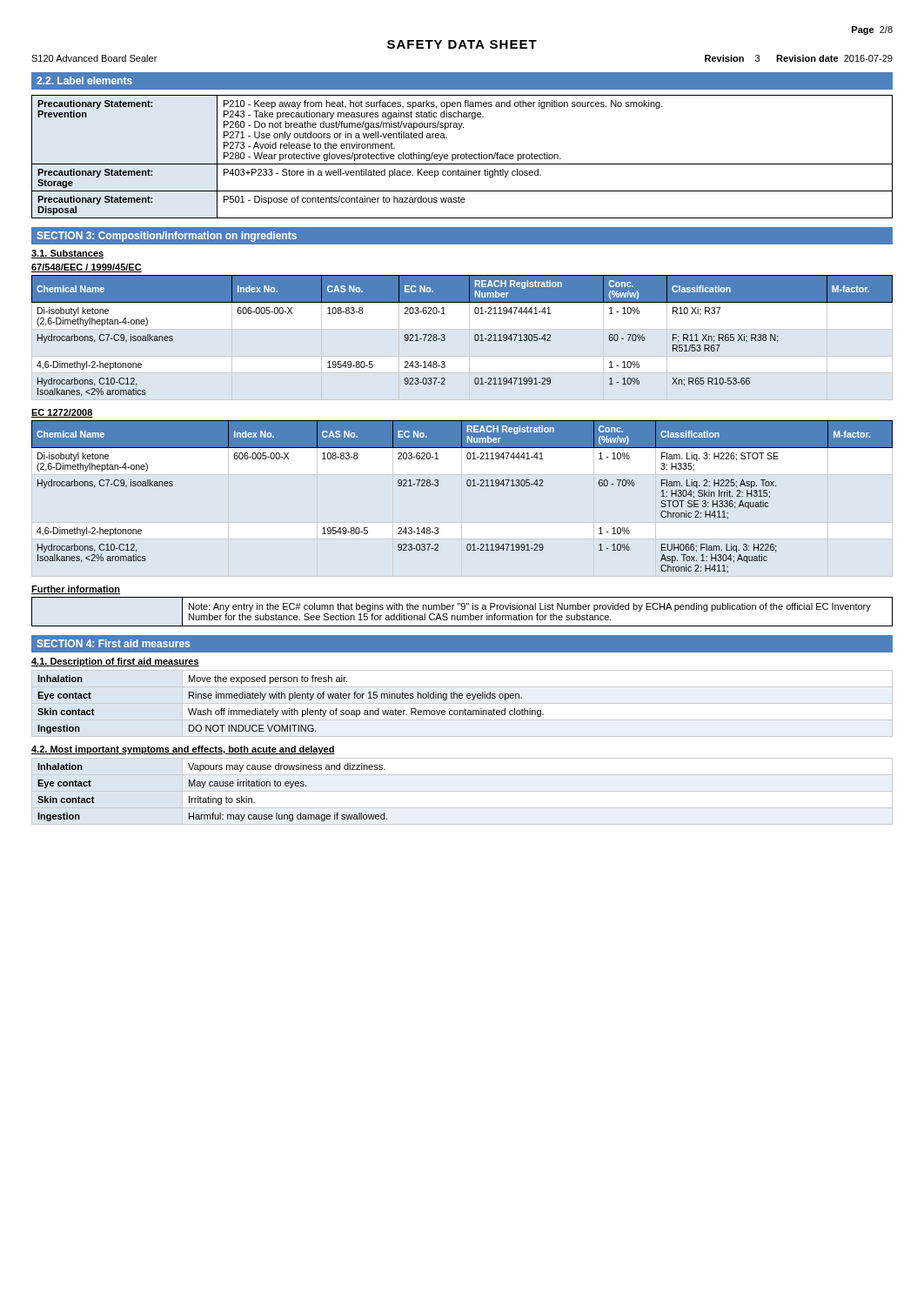Navigate to the text block starting "SAFETY DATA SHEET"
The height and width of the screenshot is (1305, 924).
(x=462, y=44)
